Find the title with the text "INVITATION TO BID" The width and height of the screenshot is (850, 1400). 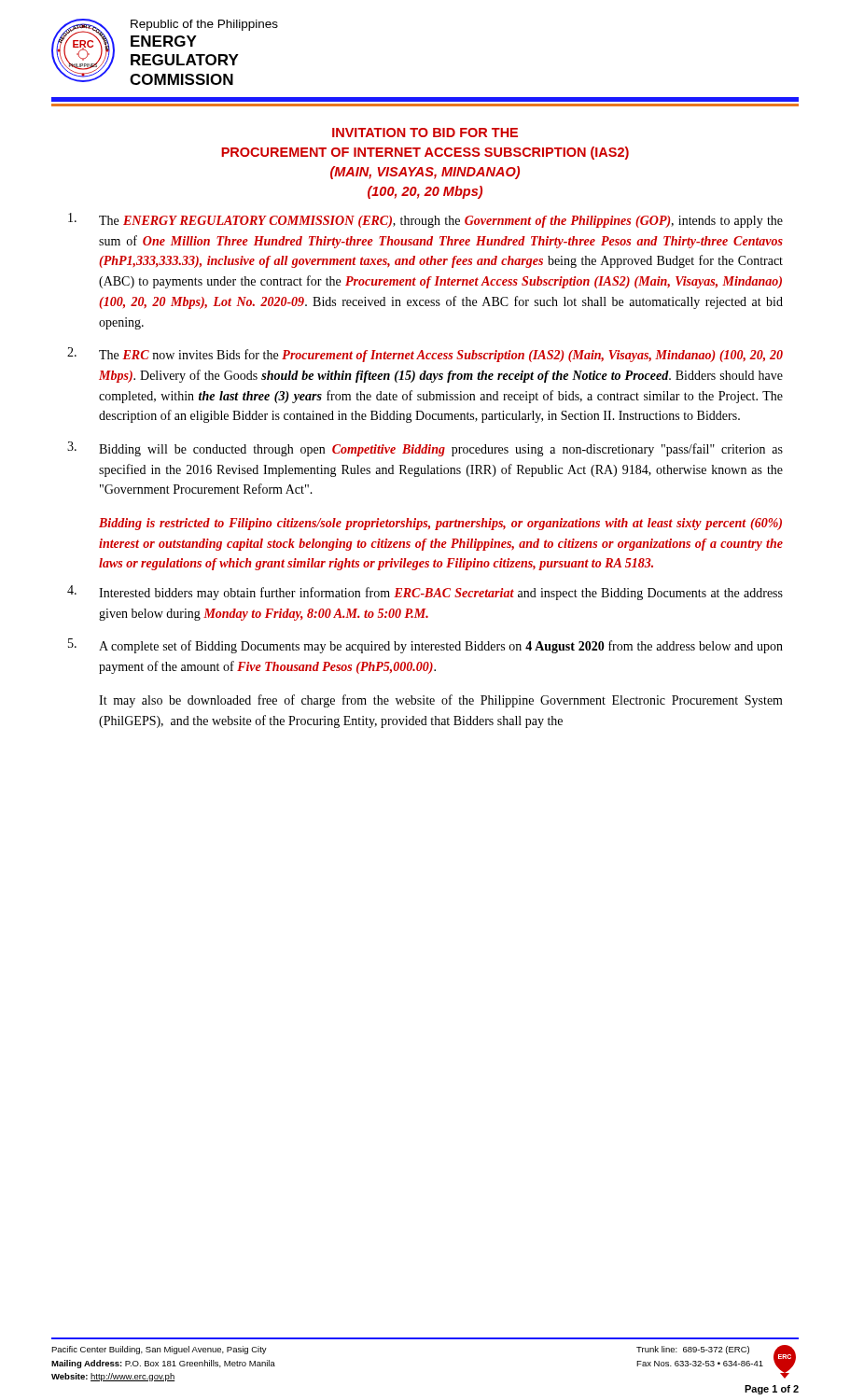point(425,162)
